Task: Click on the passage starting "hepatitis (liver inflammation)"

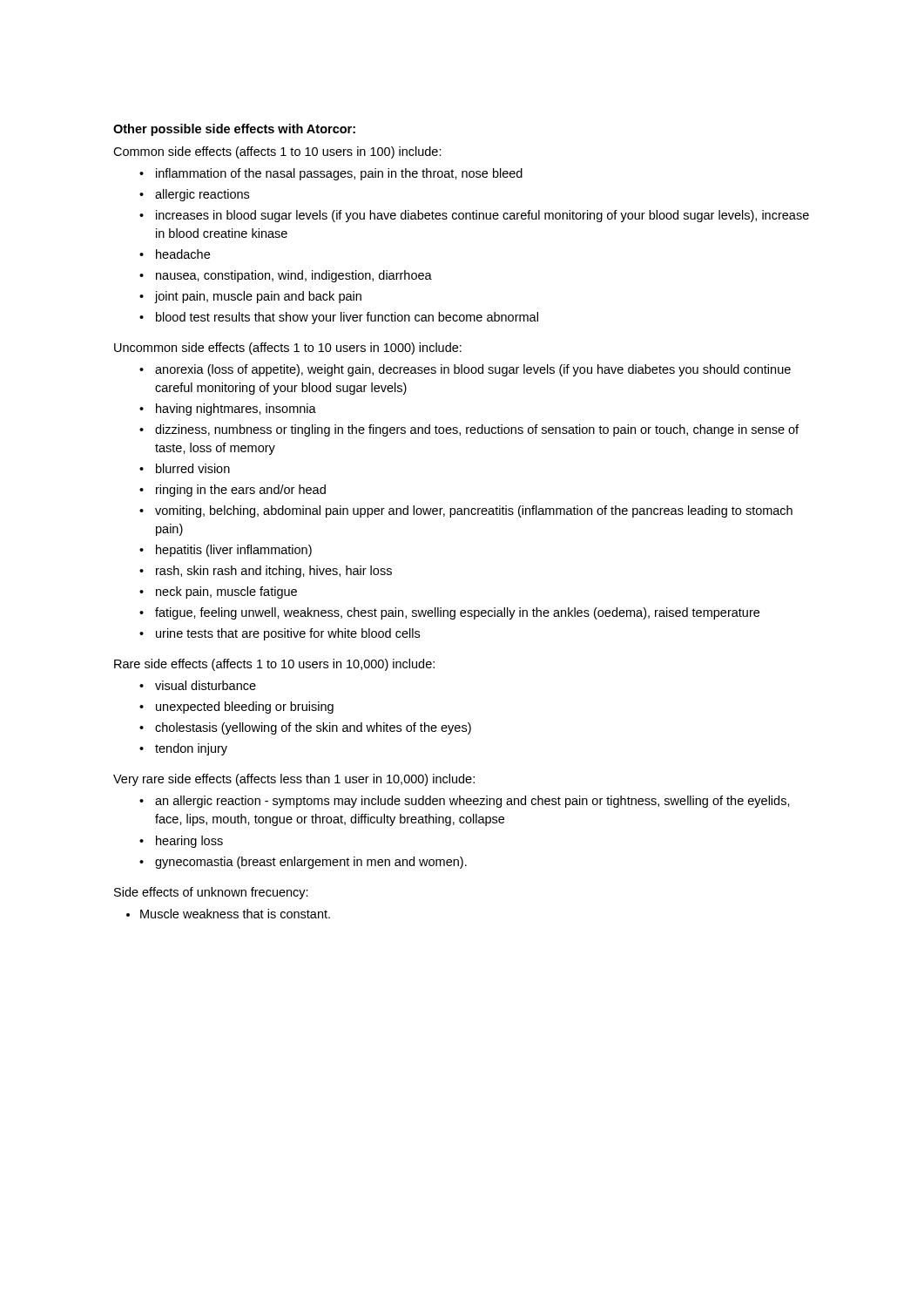Action: coord(234,550)
